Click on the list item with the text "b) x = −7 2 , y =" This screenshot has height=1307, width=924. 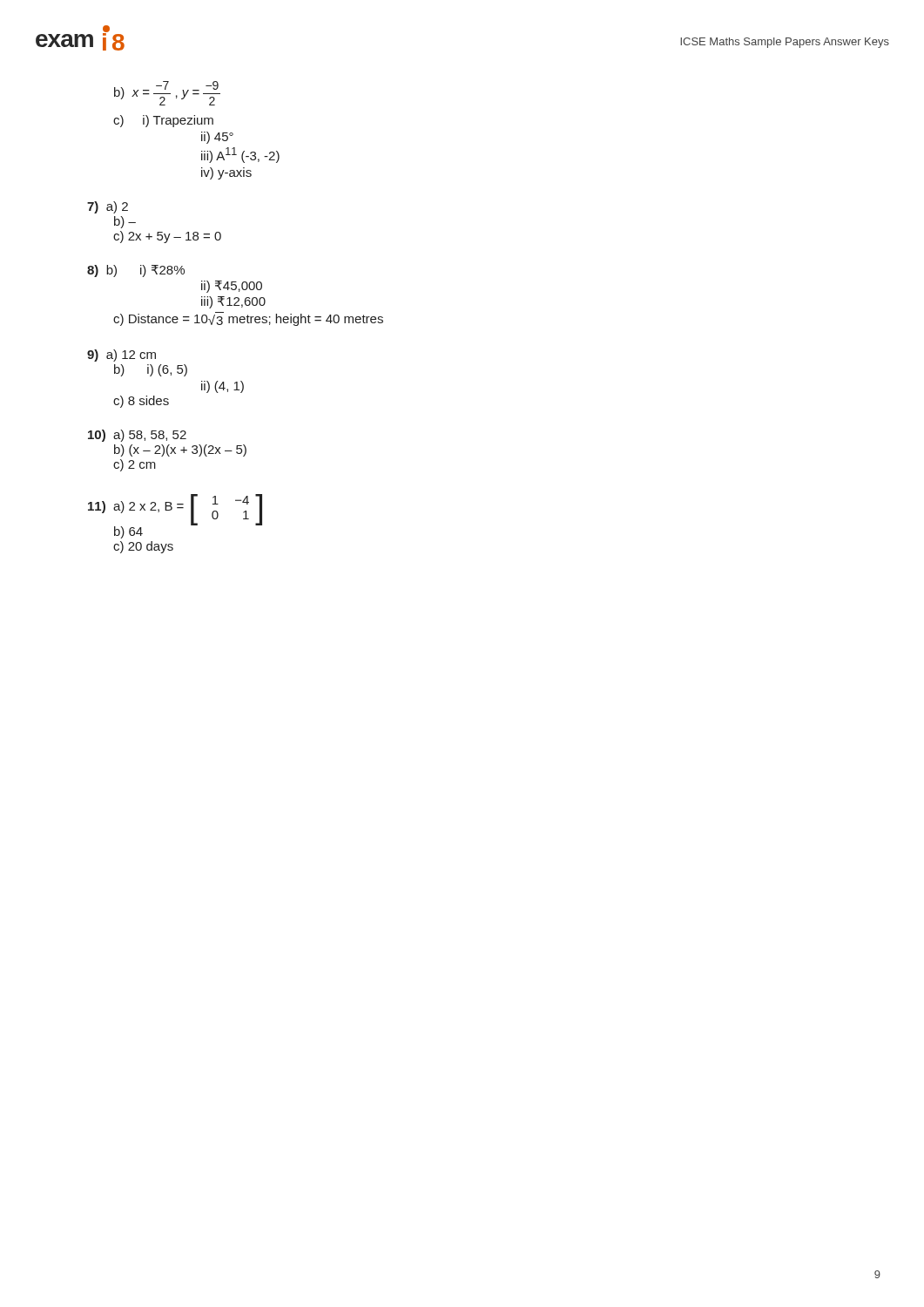point(167,93)
